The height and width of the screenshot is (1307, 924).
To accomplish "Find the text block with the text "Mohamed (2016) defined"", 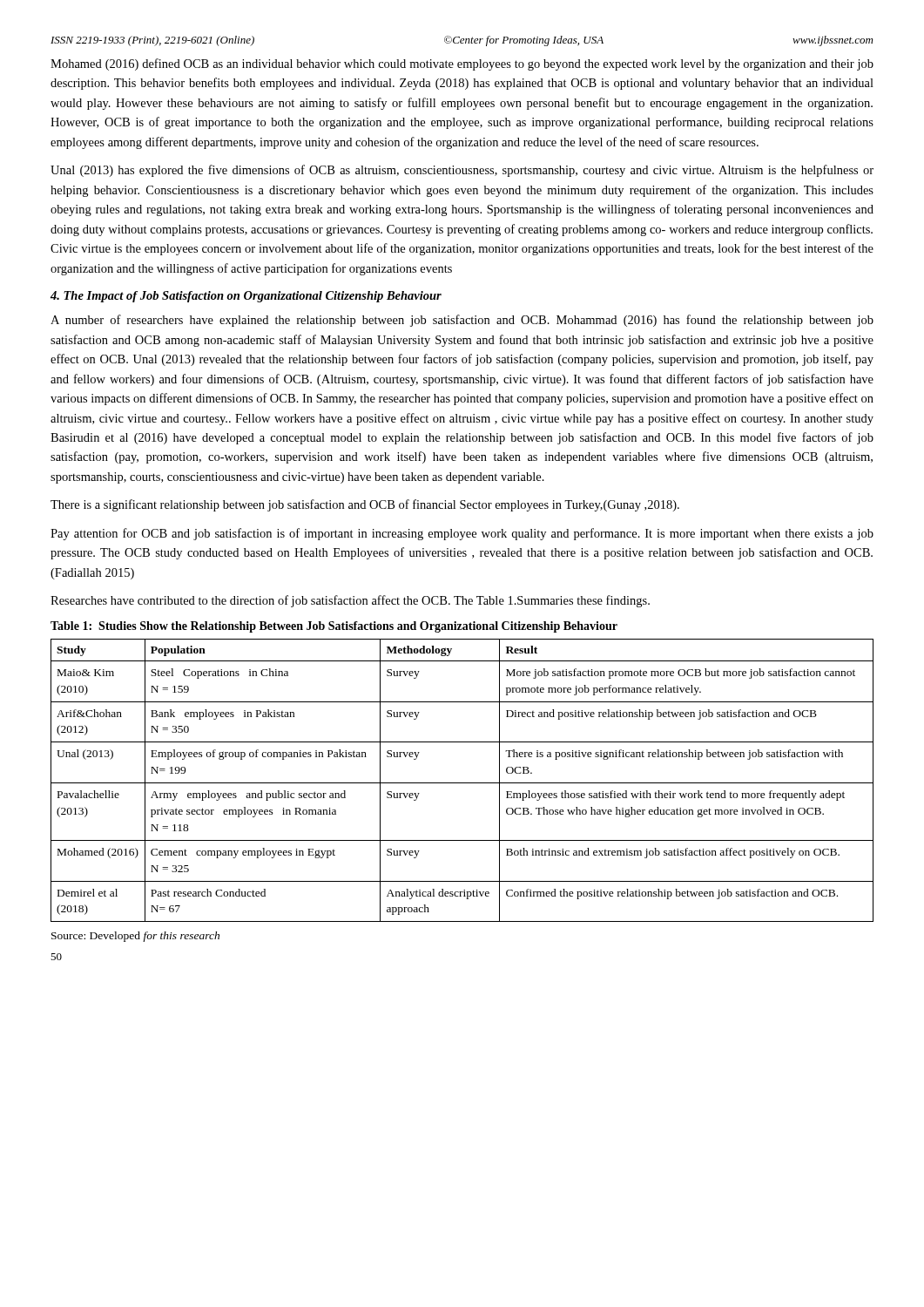I will tap(462, 103).
